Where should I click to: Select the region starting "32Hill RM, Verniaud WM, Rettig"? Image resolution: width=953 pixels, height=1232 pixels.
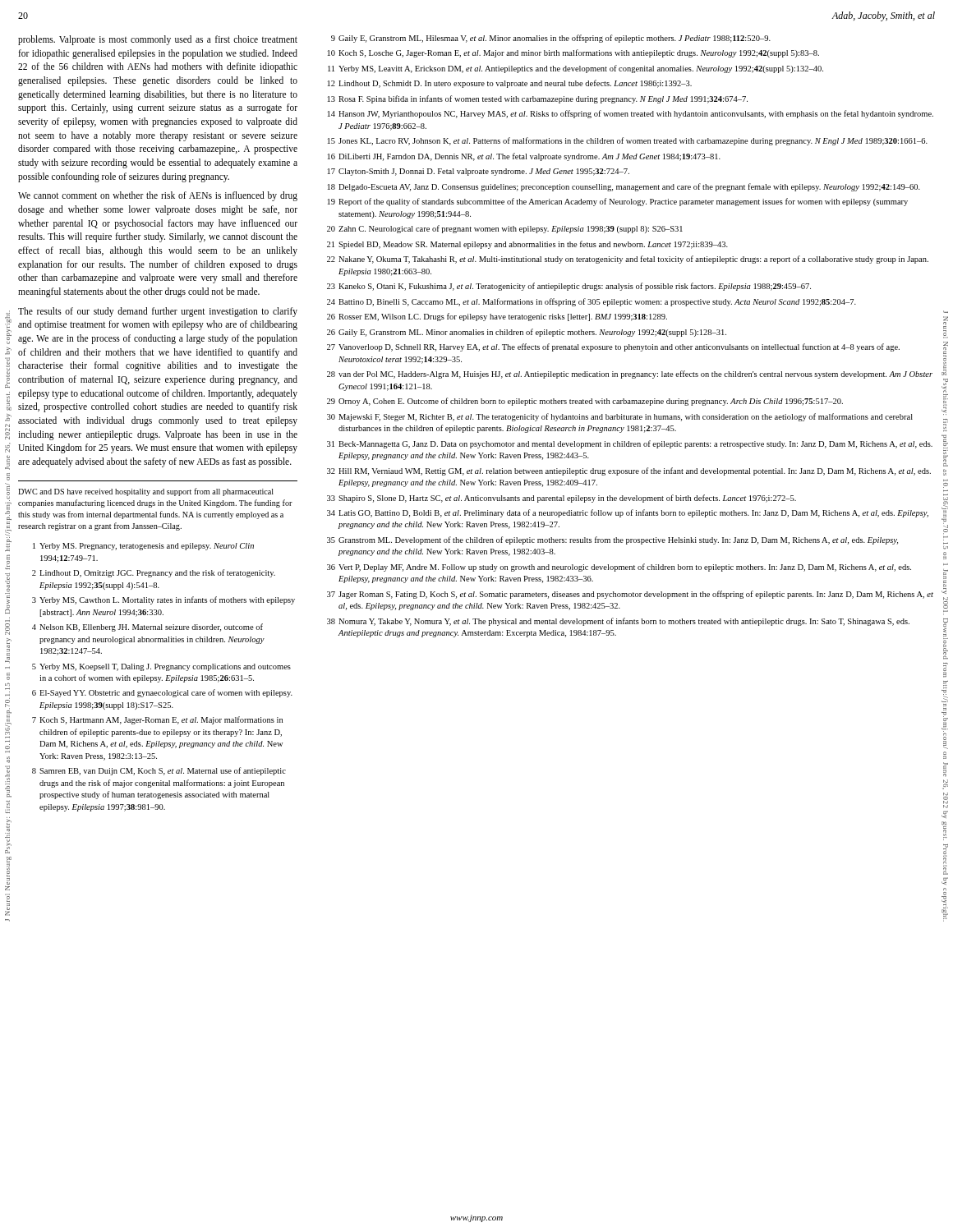626,477
